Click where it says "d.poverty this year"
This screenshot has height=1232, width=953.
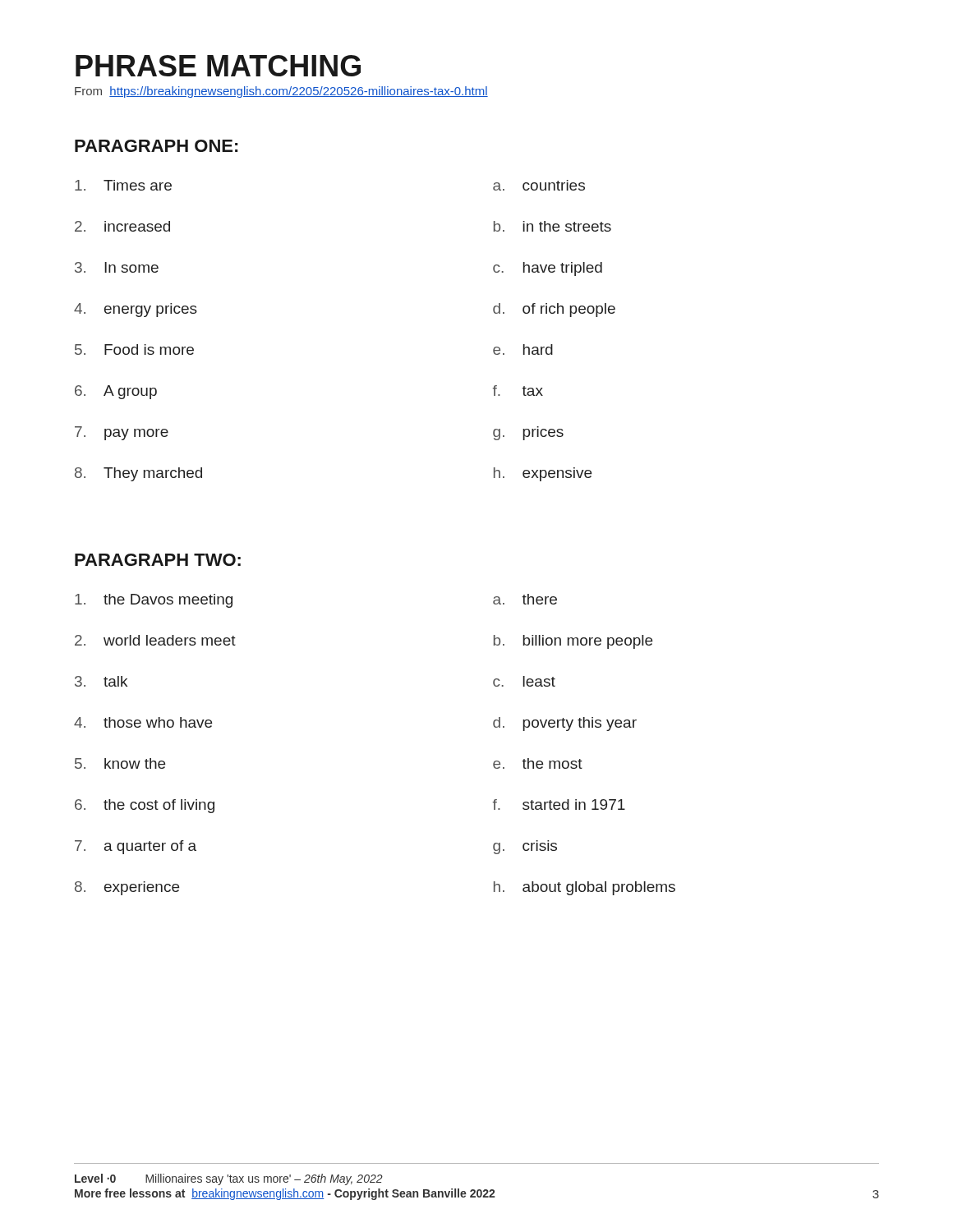[565, 723]
